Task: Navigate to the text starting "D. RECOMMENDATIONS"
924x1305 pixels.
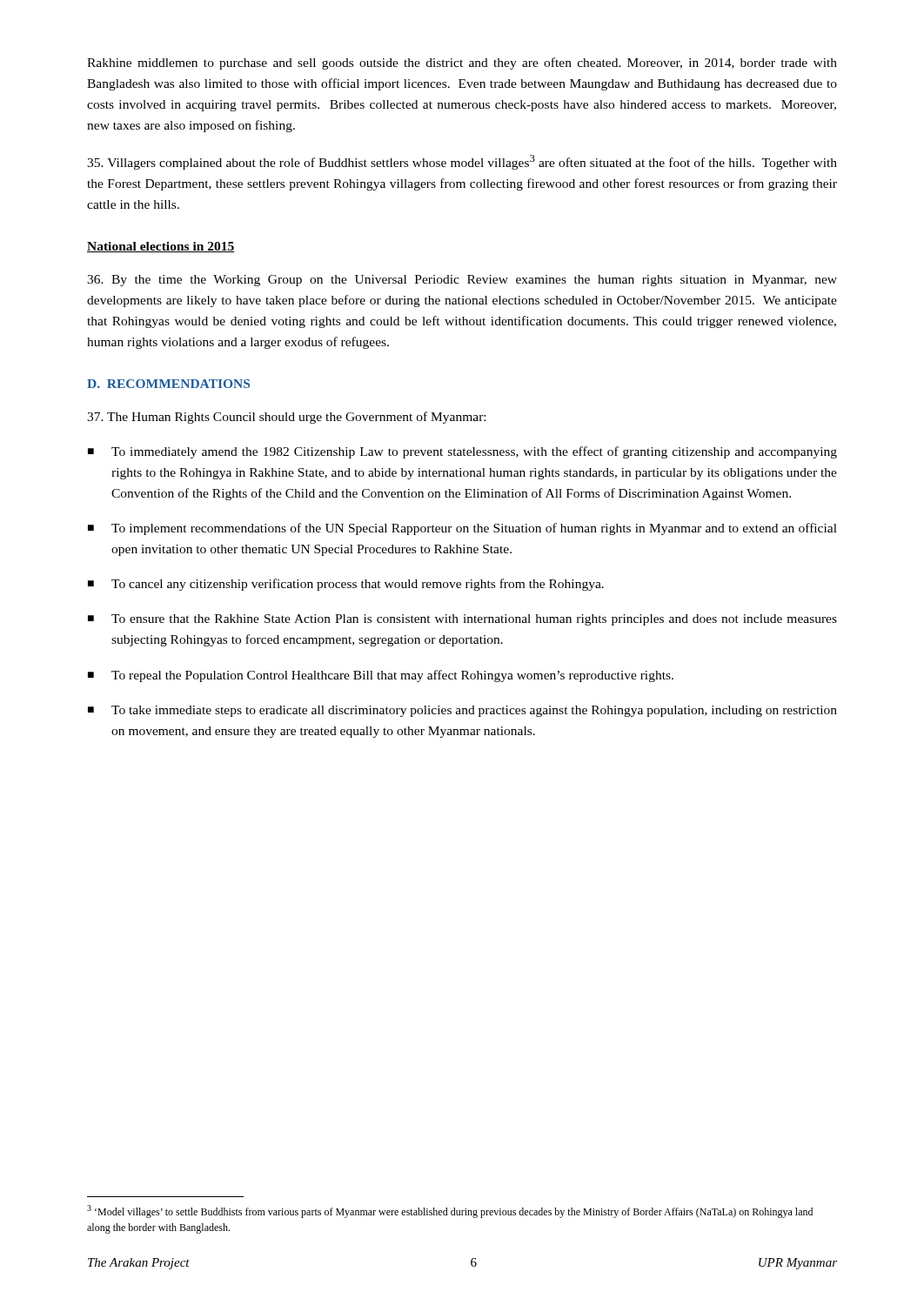Action: 169,384
